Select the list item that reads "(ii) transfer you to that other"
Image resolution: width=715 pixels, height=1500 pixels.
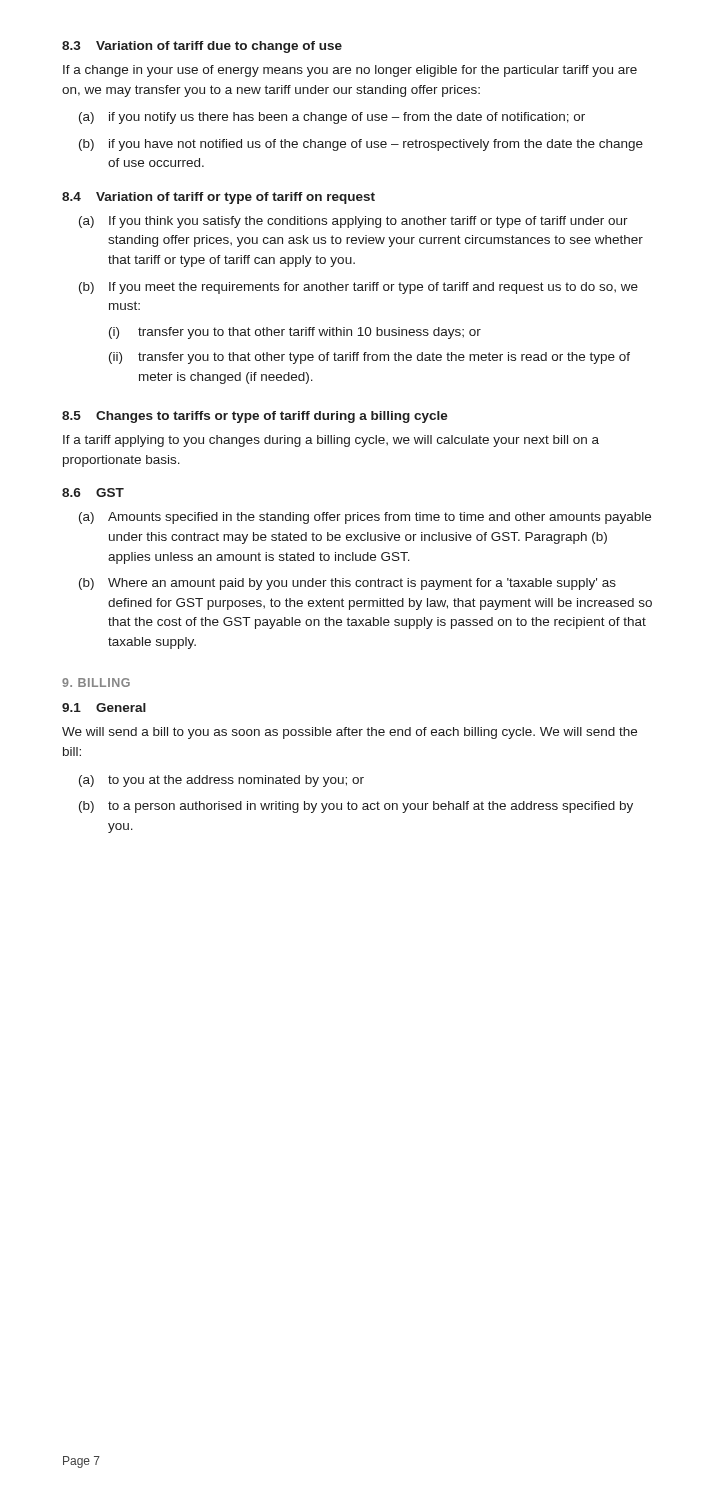click(x=380, y=367)
